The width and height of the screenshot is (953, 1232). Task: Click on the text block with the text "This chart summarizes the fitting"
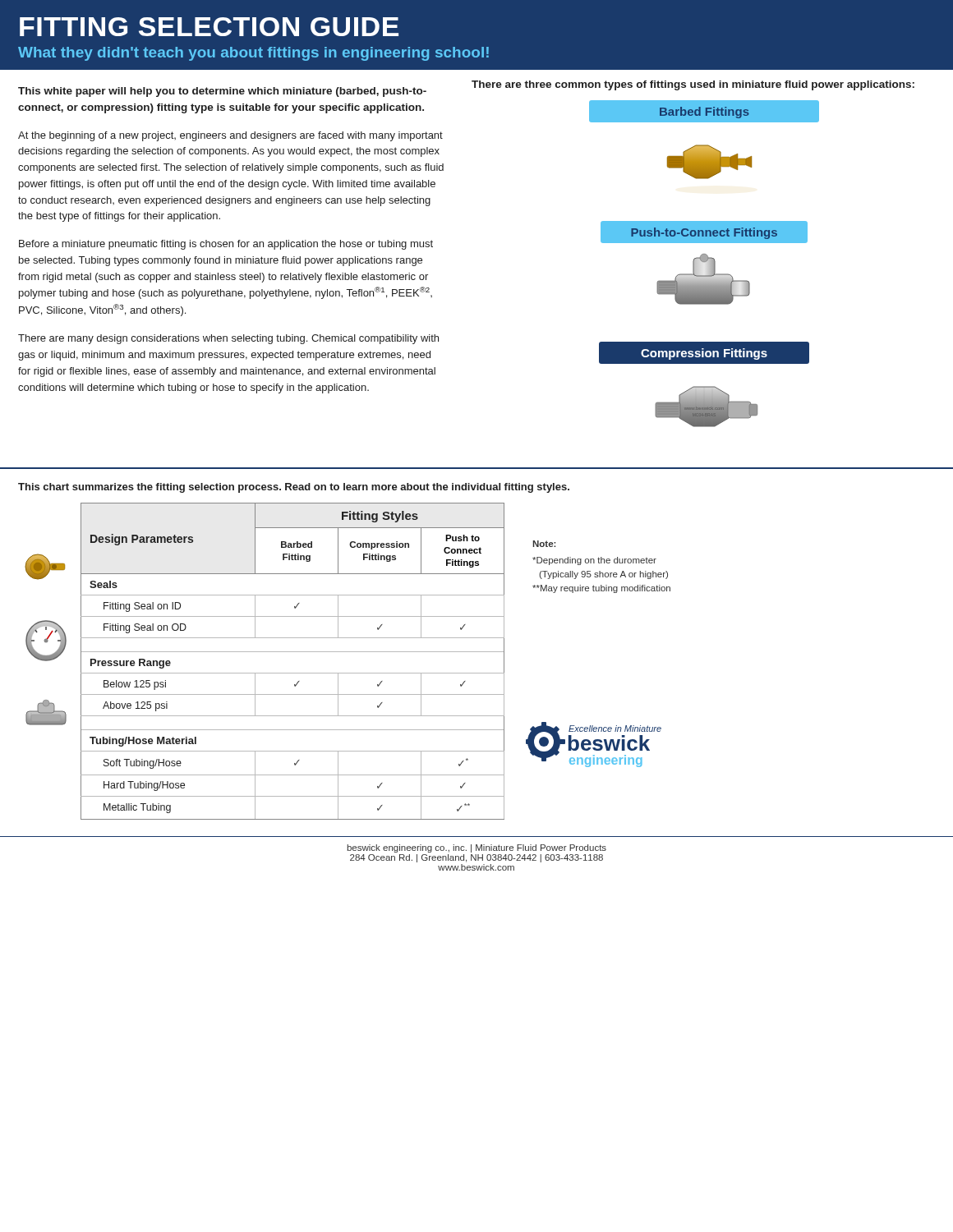coord(294,487)
